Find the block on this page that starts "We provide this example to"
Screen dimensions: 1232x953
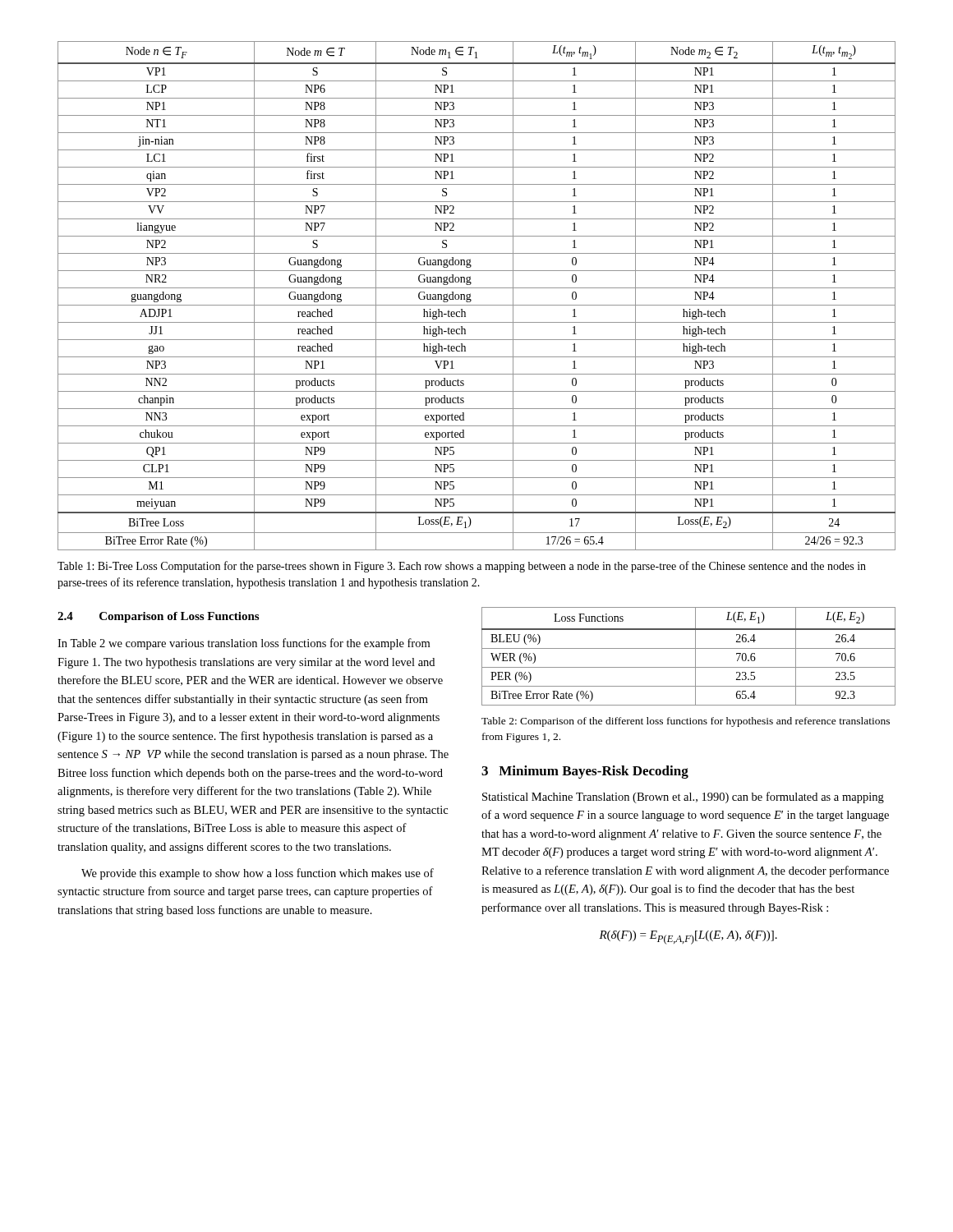coord(255,892)
